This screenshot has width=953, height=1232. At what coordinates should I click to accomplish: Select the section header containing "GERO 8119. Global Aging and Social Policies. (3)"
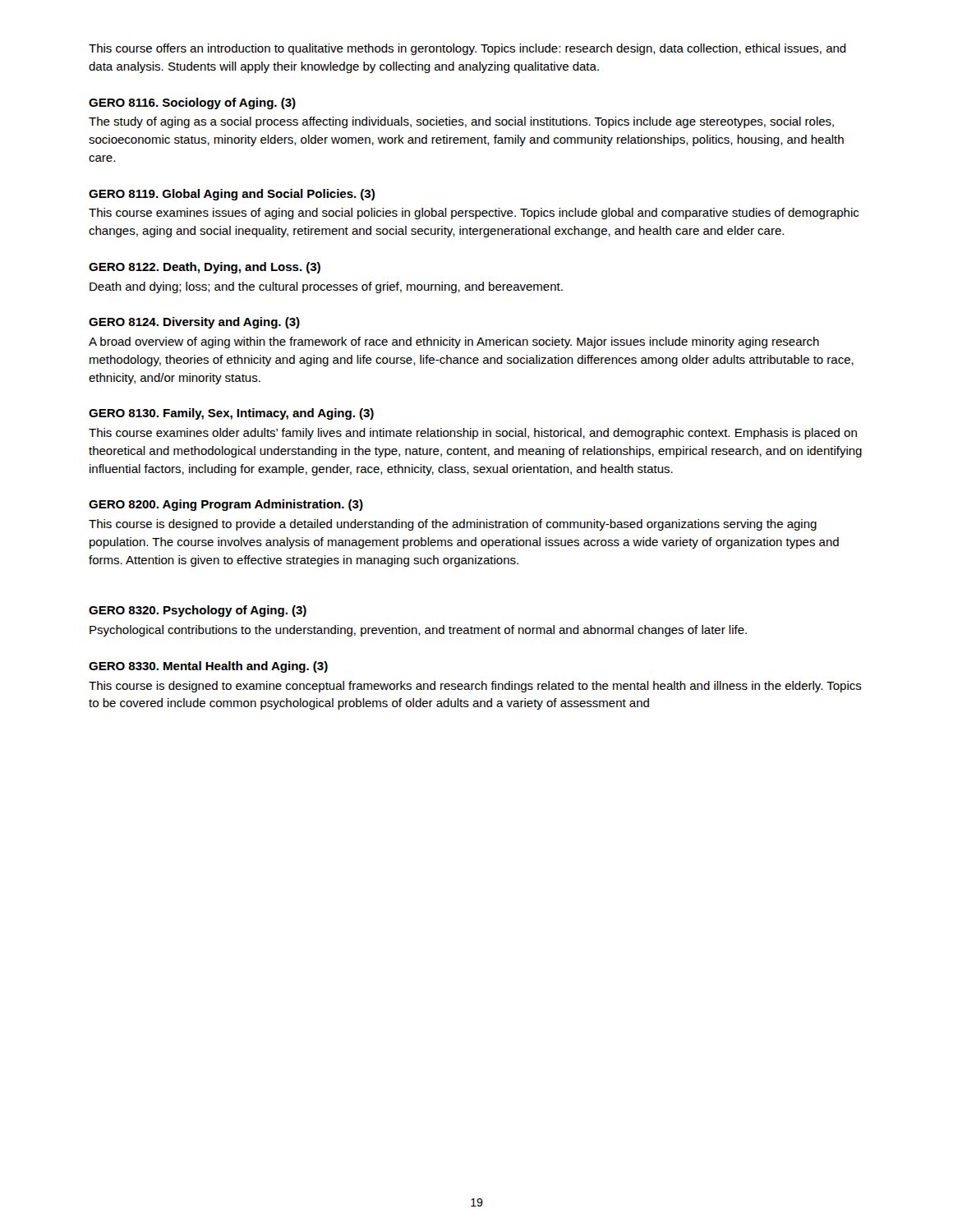pyautogui.click(x=232, y=193)
